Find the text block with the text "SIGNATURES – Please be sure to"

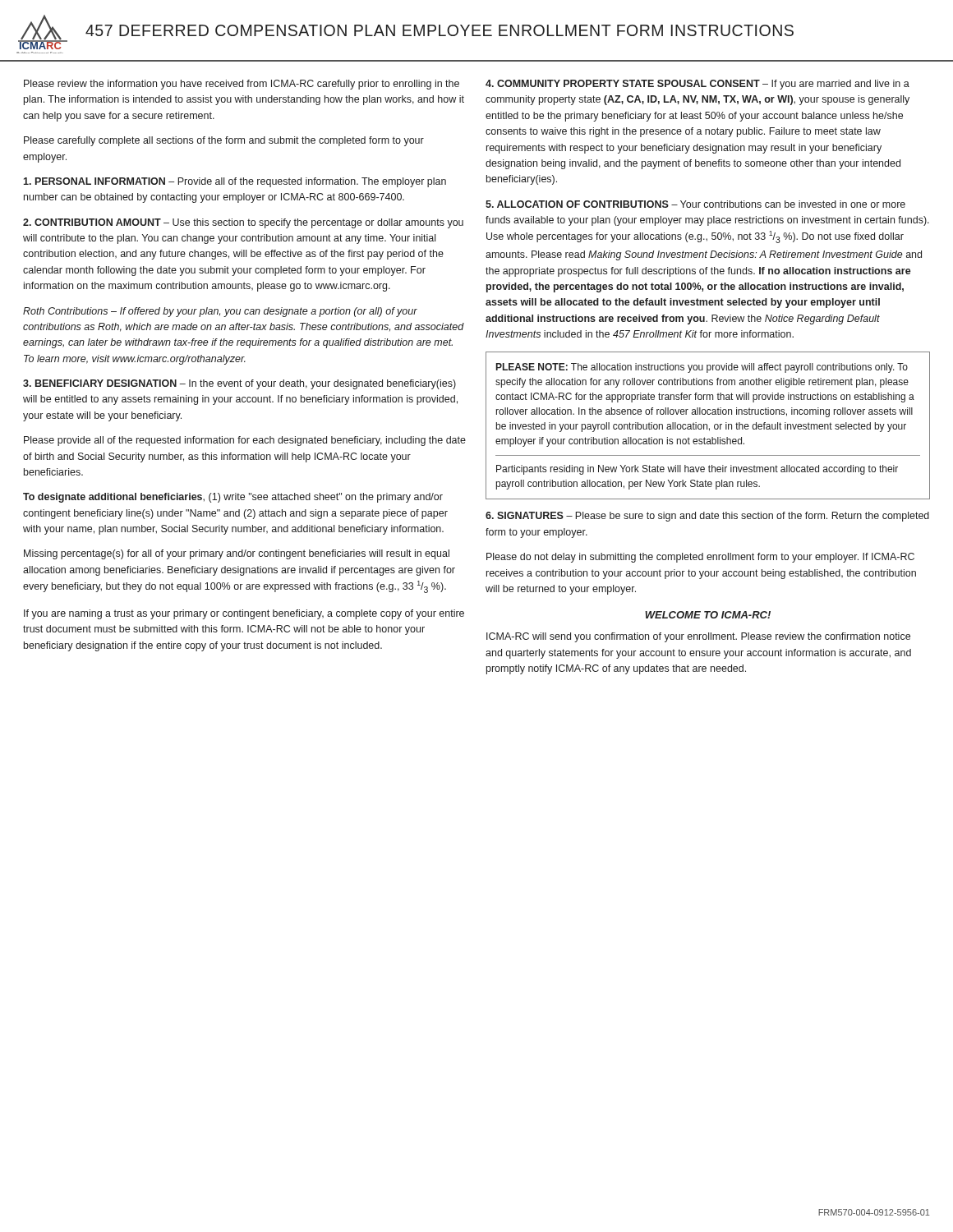point(708,524)
